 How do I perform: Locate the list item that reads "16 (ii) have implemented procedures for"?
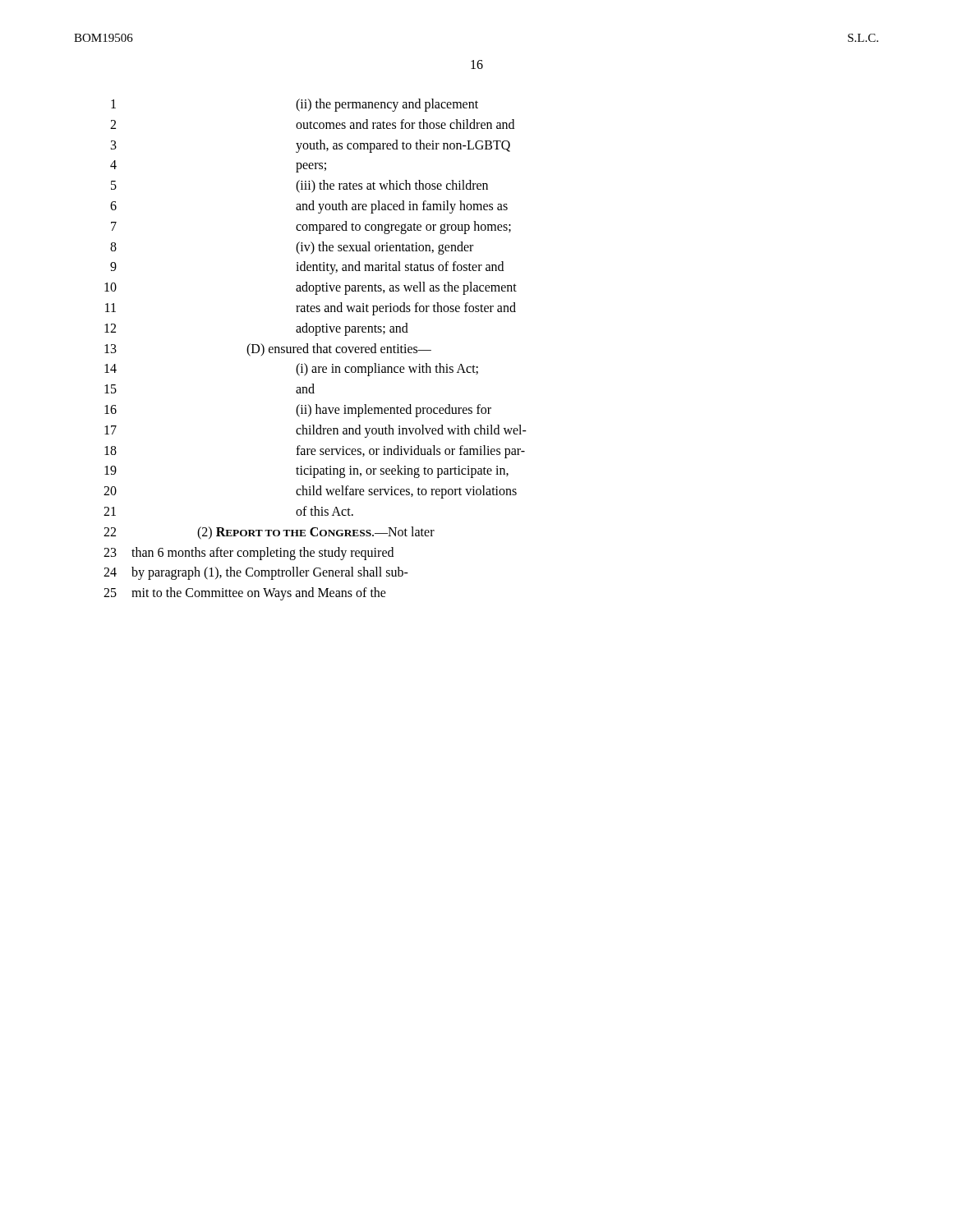[476, 461]
